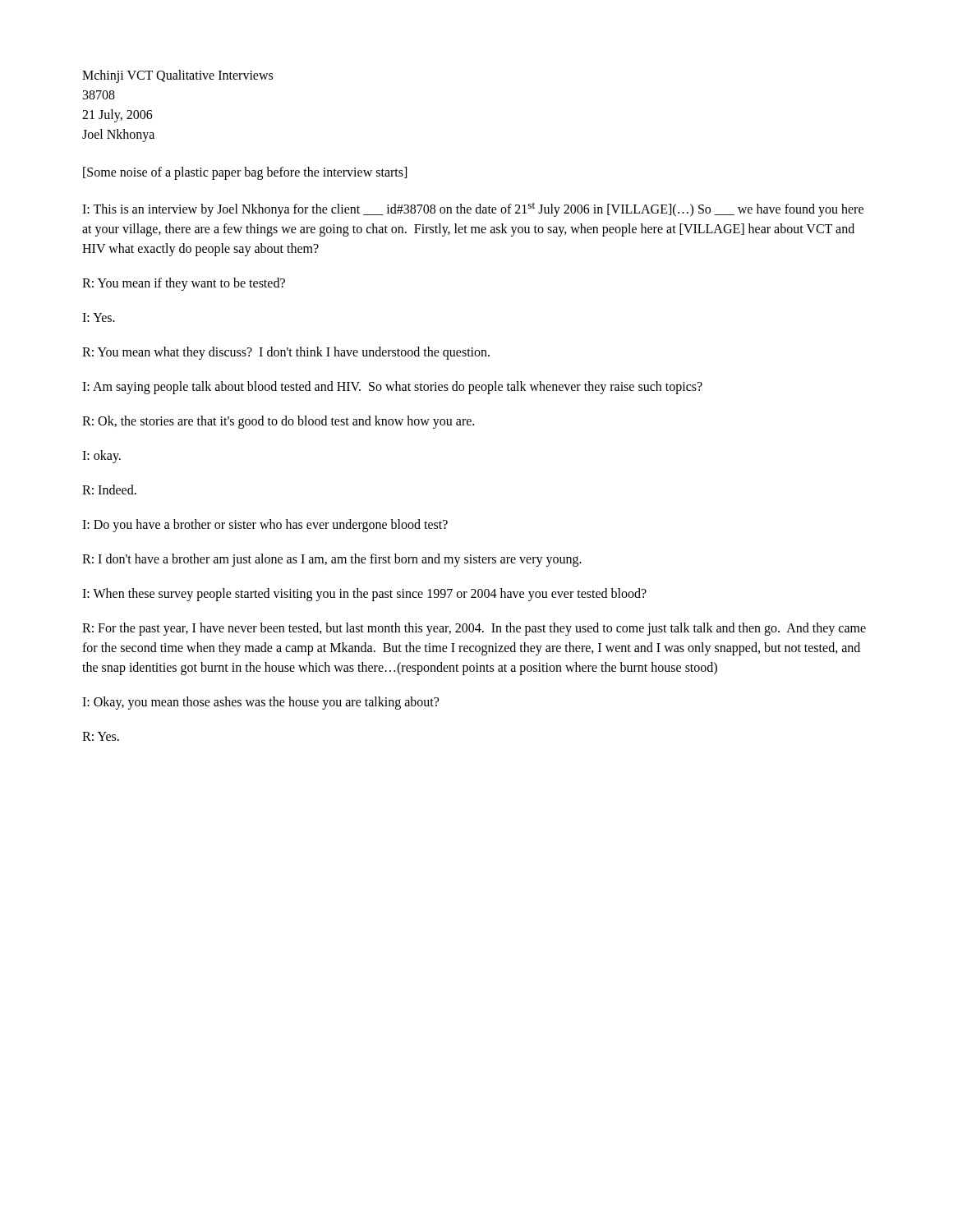Click on the text starting "R: You mean what they"
Screen dimensions: 1232x953
(x=286, y=352)
